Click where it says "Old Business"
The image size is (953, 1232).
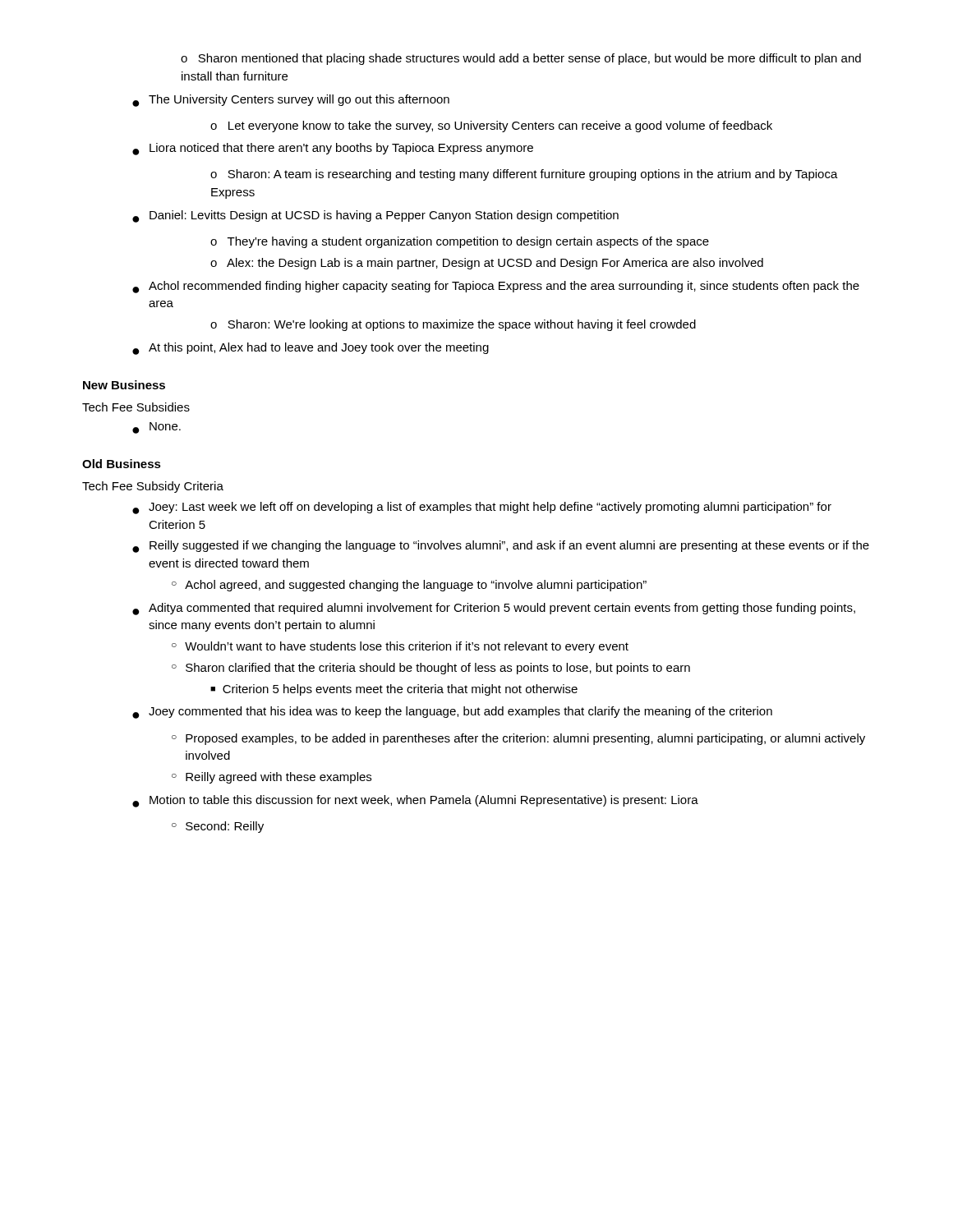click(x=122, y=464)
